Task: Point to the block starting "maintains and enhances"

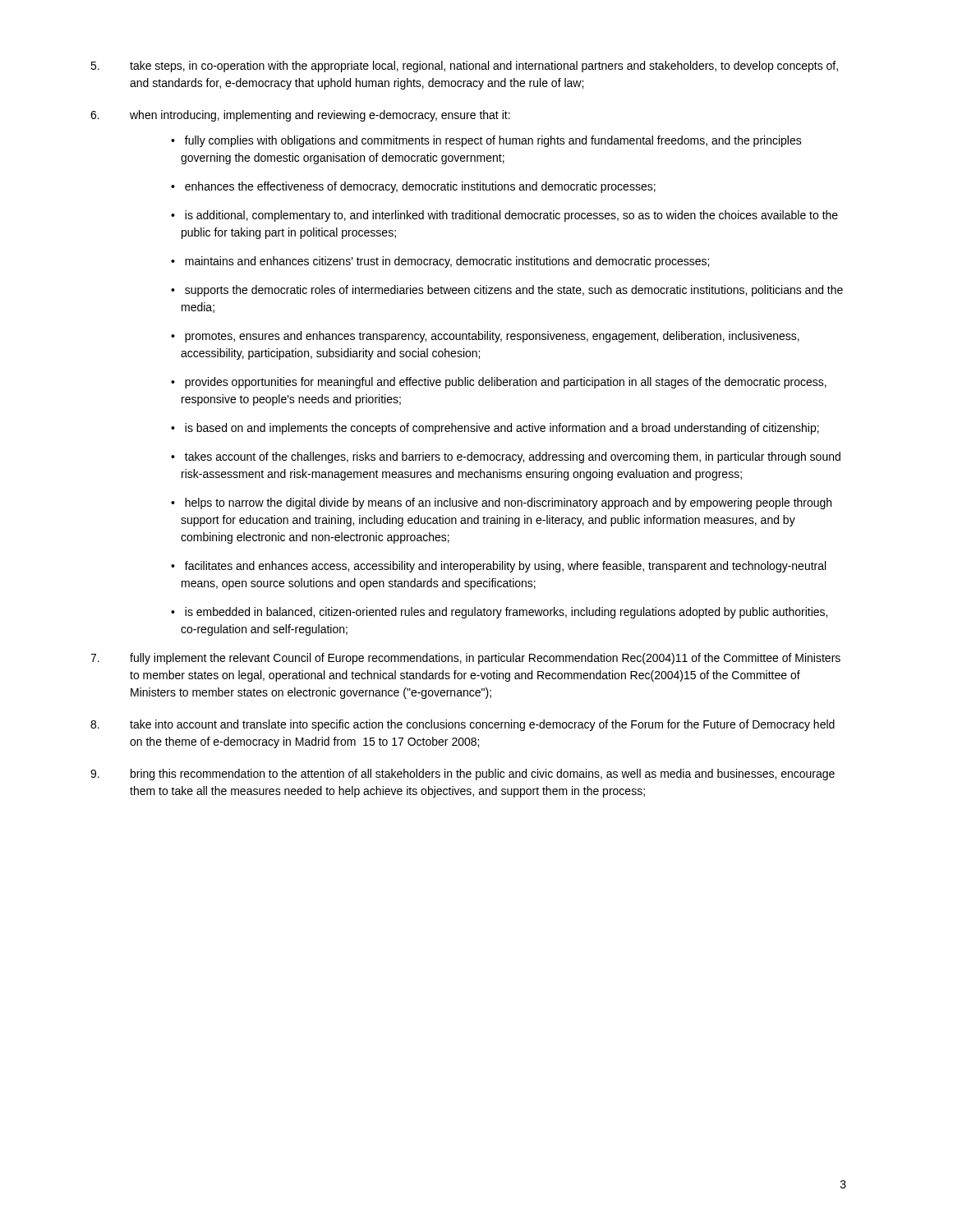Action: pyautogui.click(x=446, y=261)
